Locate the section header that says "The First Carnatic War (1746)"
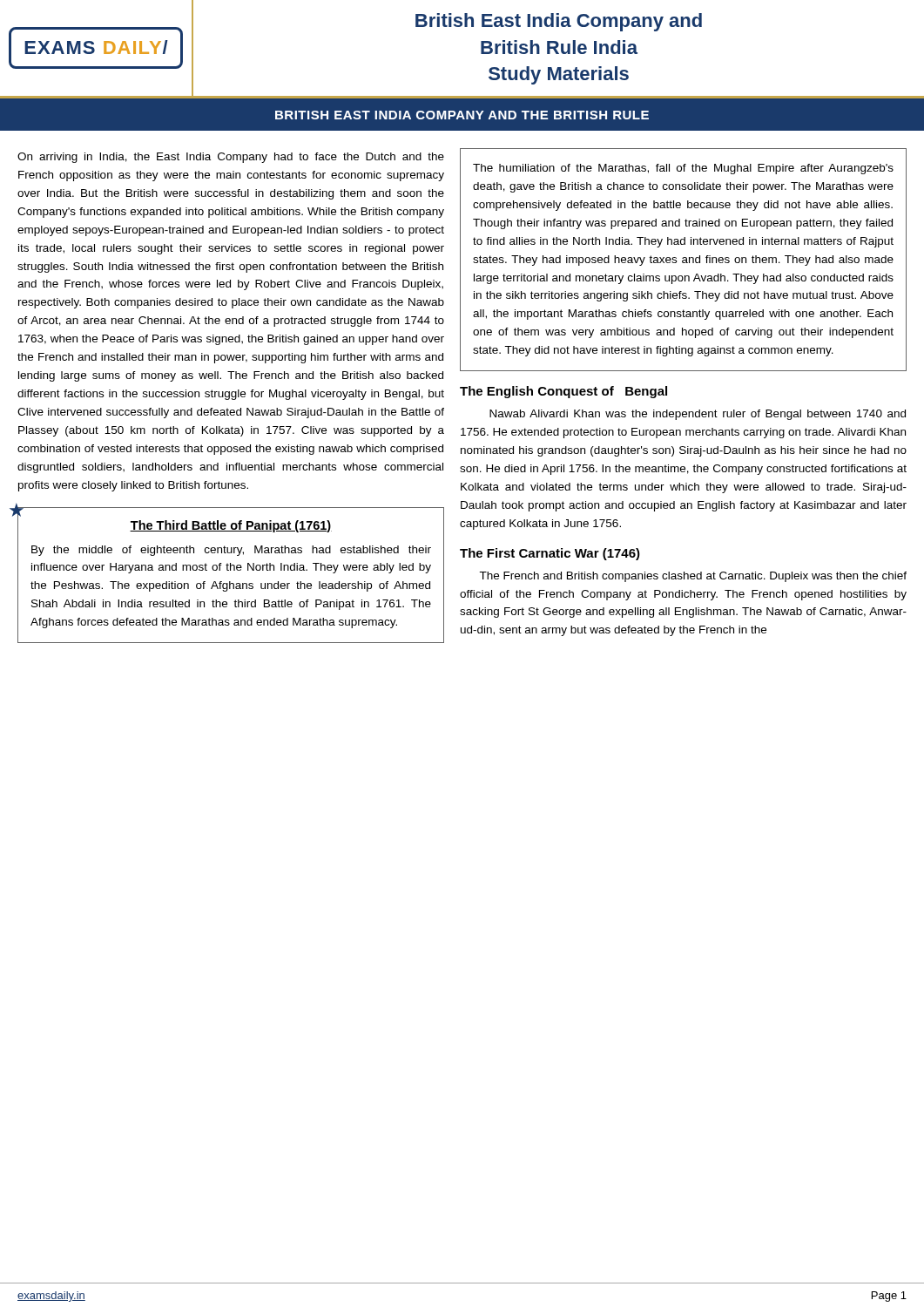 [550, 553]
